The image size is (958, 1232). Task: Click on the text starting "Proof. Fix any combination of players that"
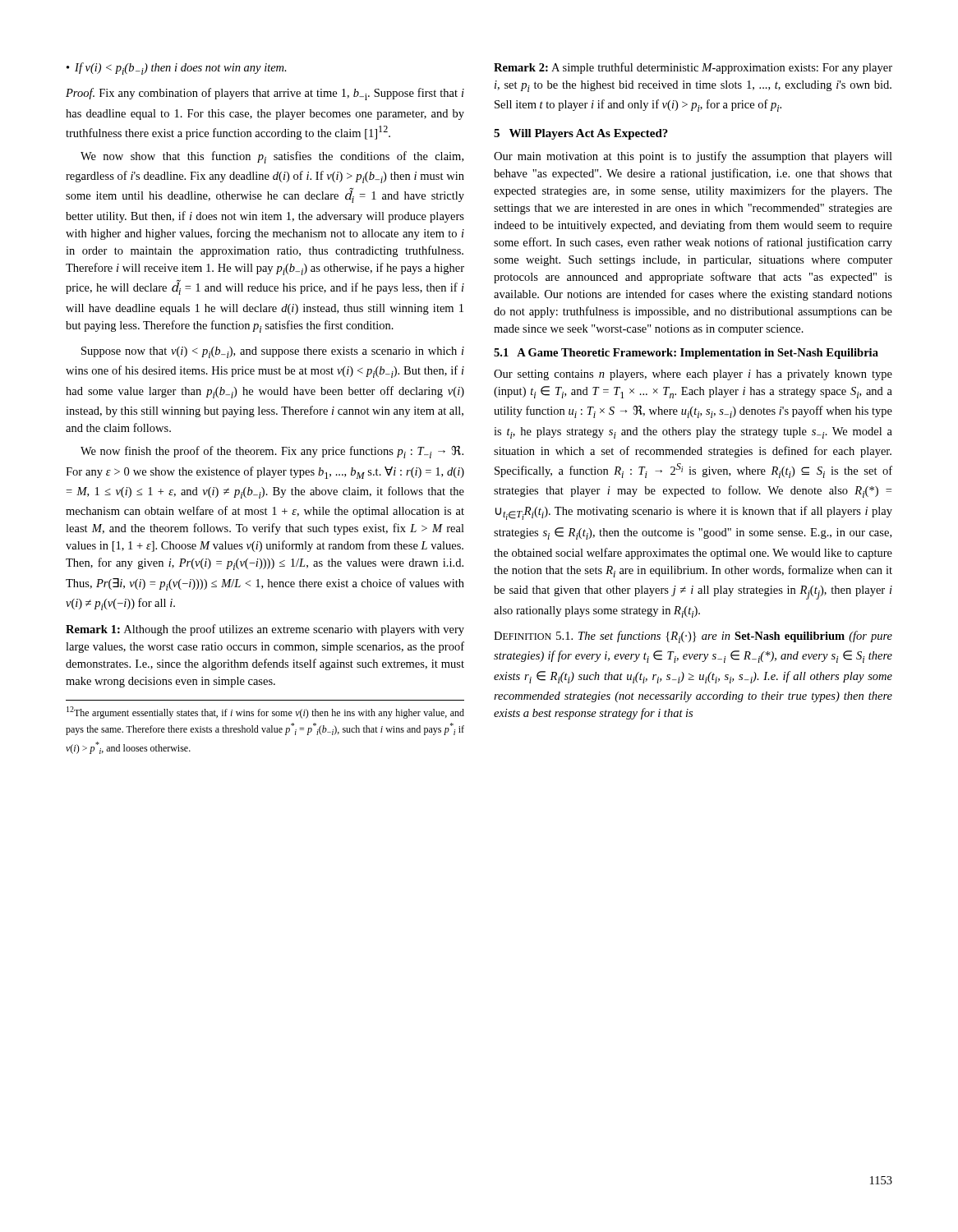click(265, 350)
